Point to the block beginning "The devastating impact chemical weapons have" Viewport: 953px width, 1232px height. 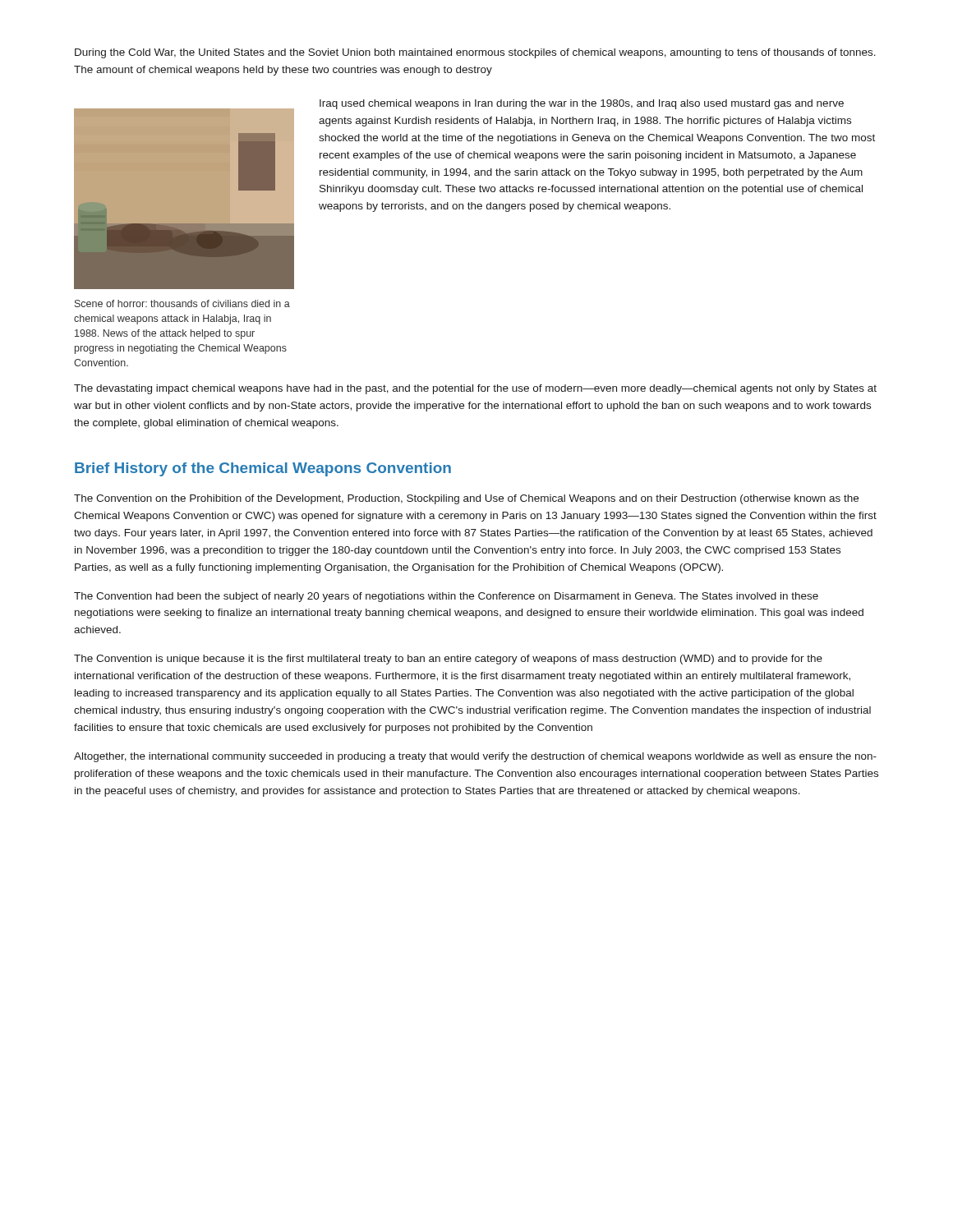pos(475,406)
